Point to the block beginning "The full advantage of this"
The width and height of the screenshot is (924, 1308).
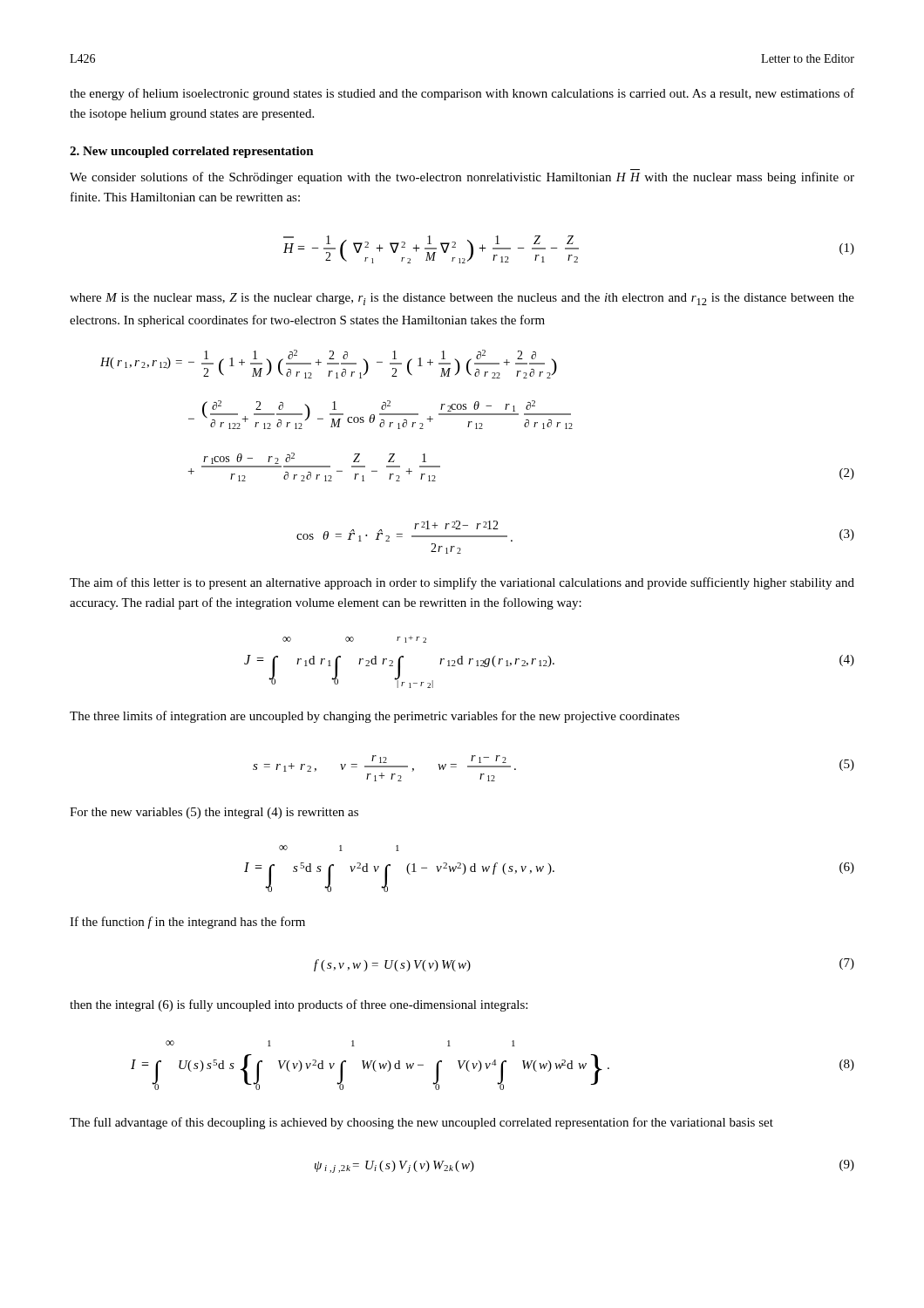(x=421, y=1122)
